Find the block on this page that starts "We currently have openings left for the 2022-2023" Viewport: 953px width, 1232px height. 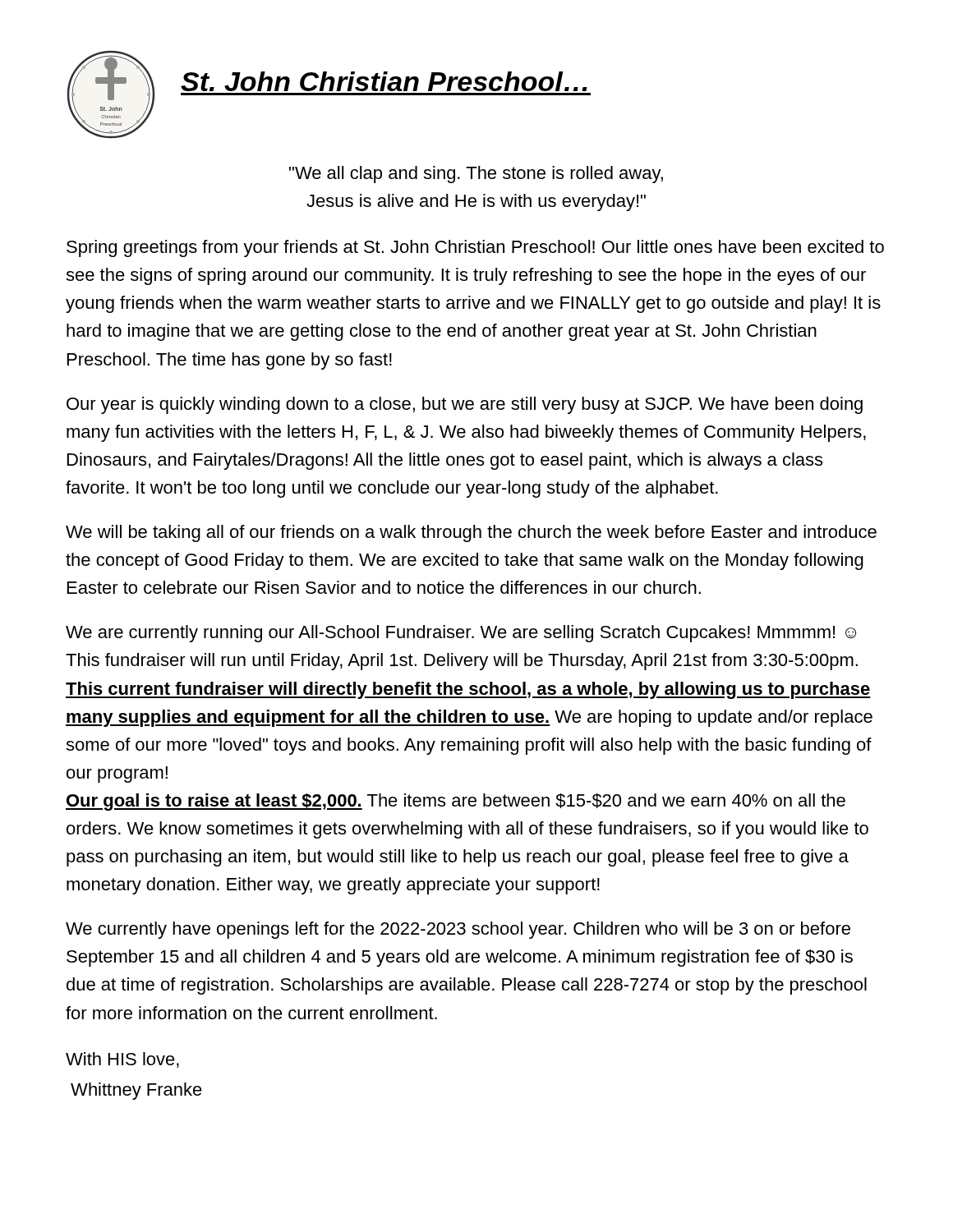tap(467, 971)
